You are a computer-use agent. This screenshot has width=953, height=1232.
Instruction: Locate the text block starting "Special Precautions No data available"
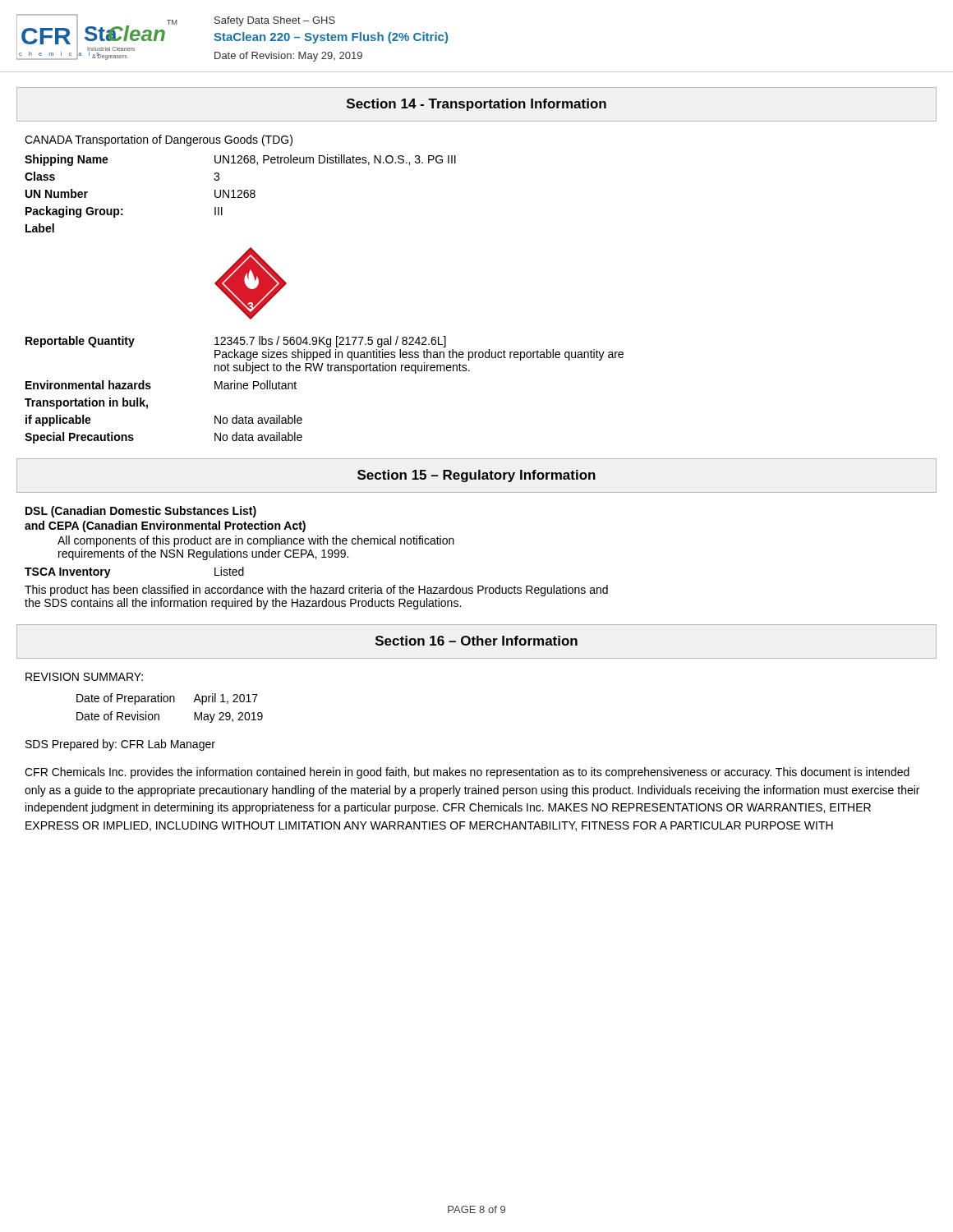(81, 437)
